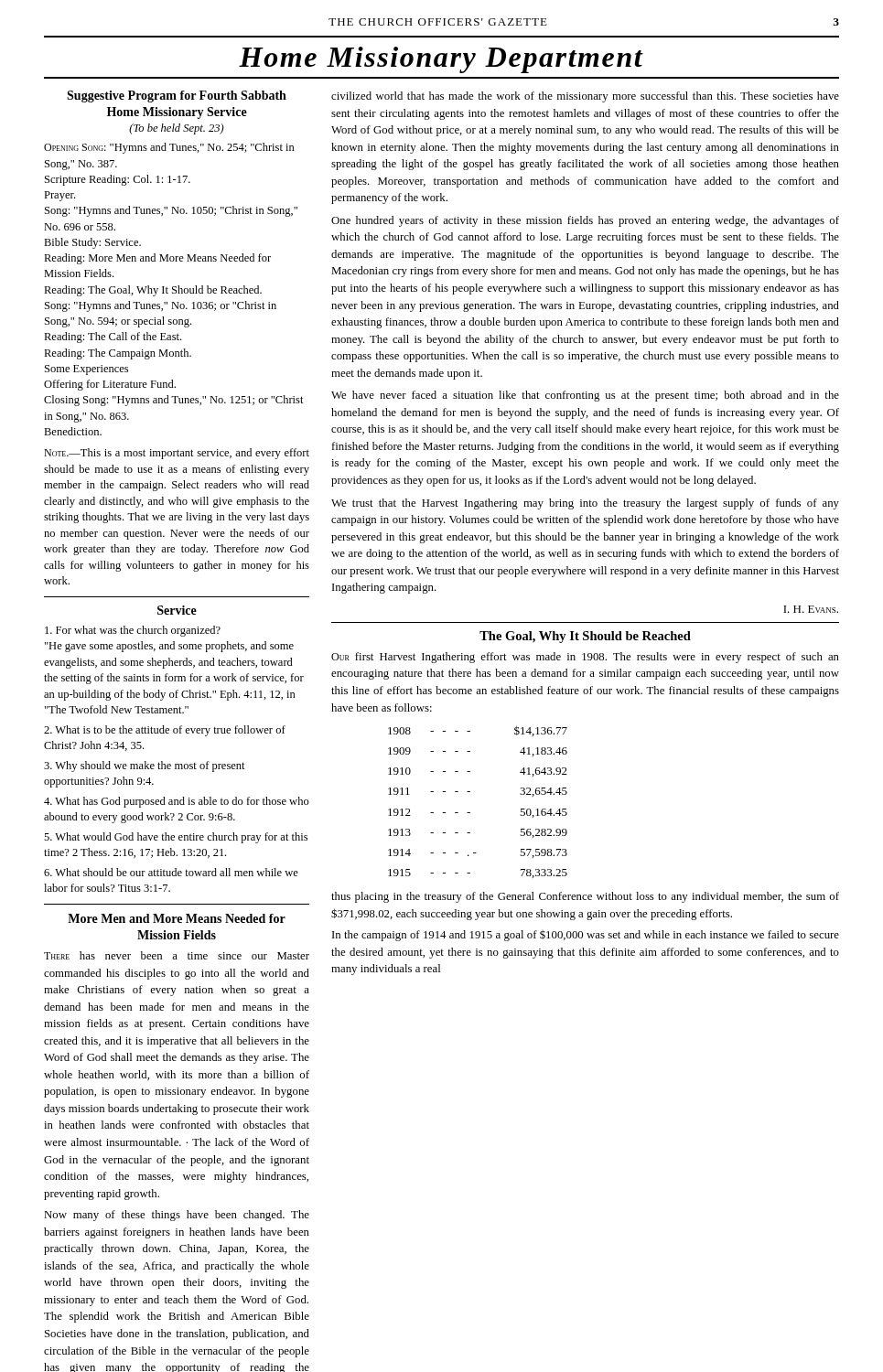Image resolution: width=883 pixels, height=1372 pixels.
Task: Click the passage that begins "We have never faced a situation"
Action: tap(585, 438)
